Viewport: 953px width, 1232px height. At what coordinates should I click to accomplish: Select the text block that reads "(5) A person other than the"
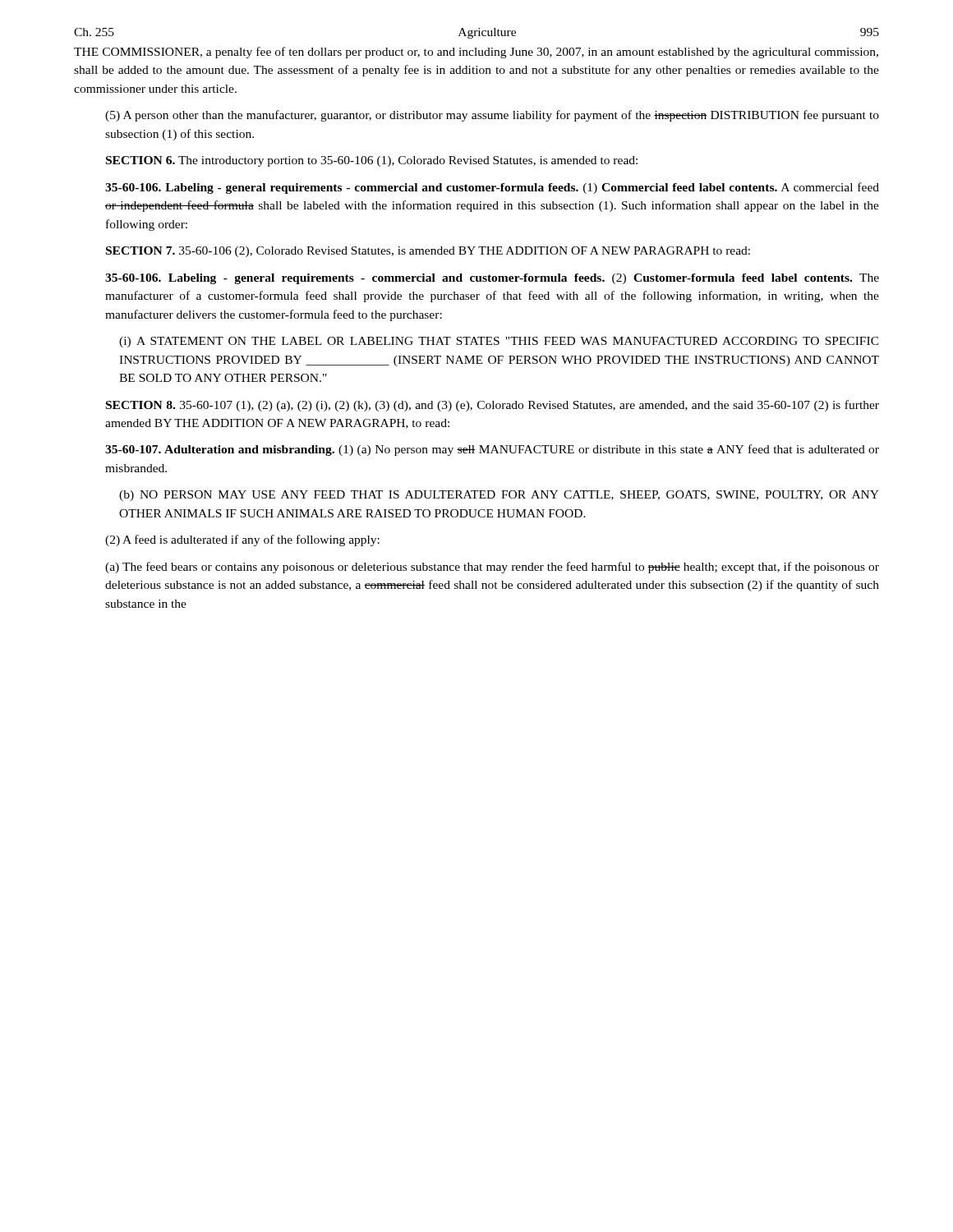(x=492, y=125)
